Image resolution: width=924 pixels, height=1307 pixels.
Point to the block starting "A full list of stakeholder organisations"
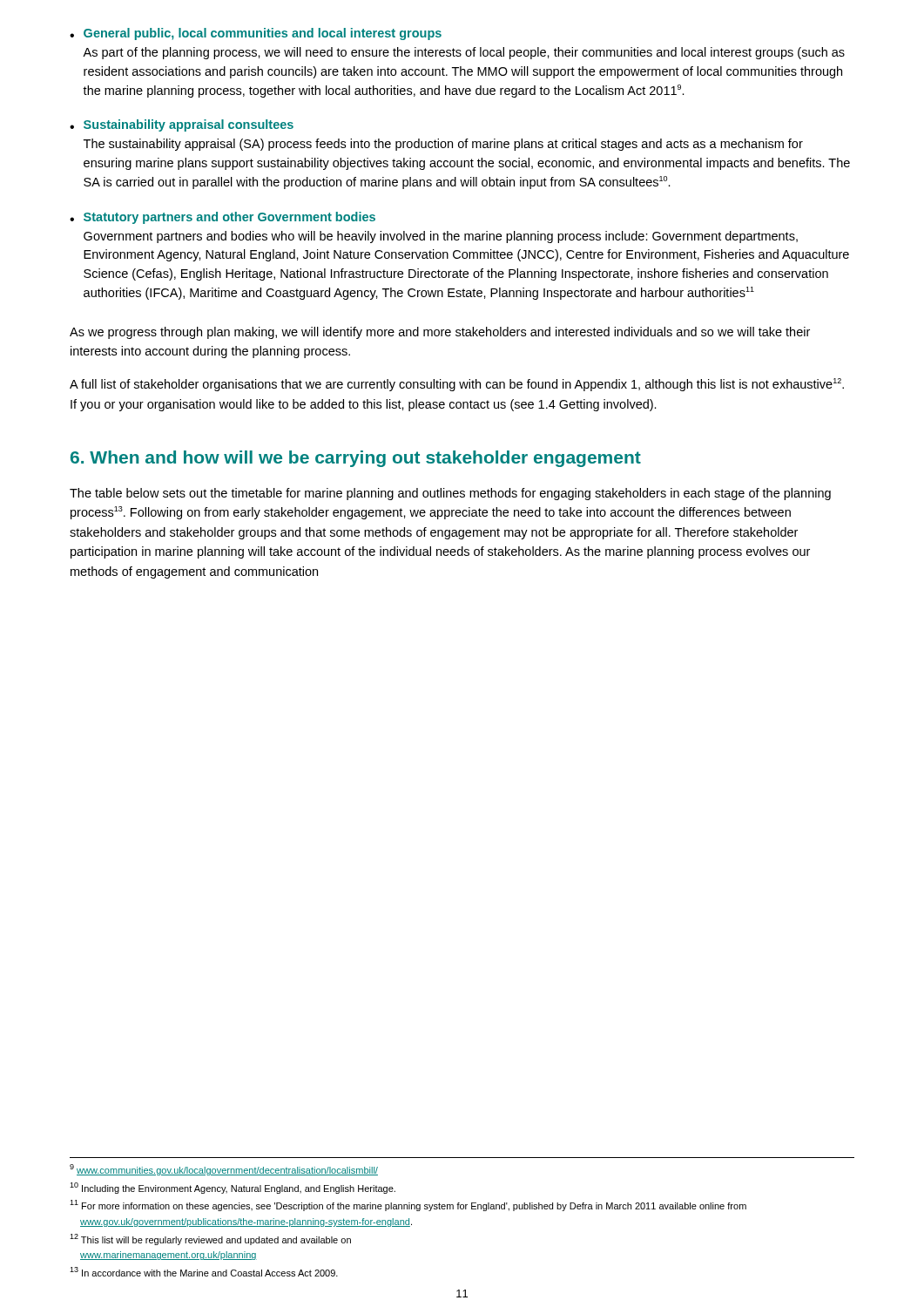click(x=457, y=394)
